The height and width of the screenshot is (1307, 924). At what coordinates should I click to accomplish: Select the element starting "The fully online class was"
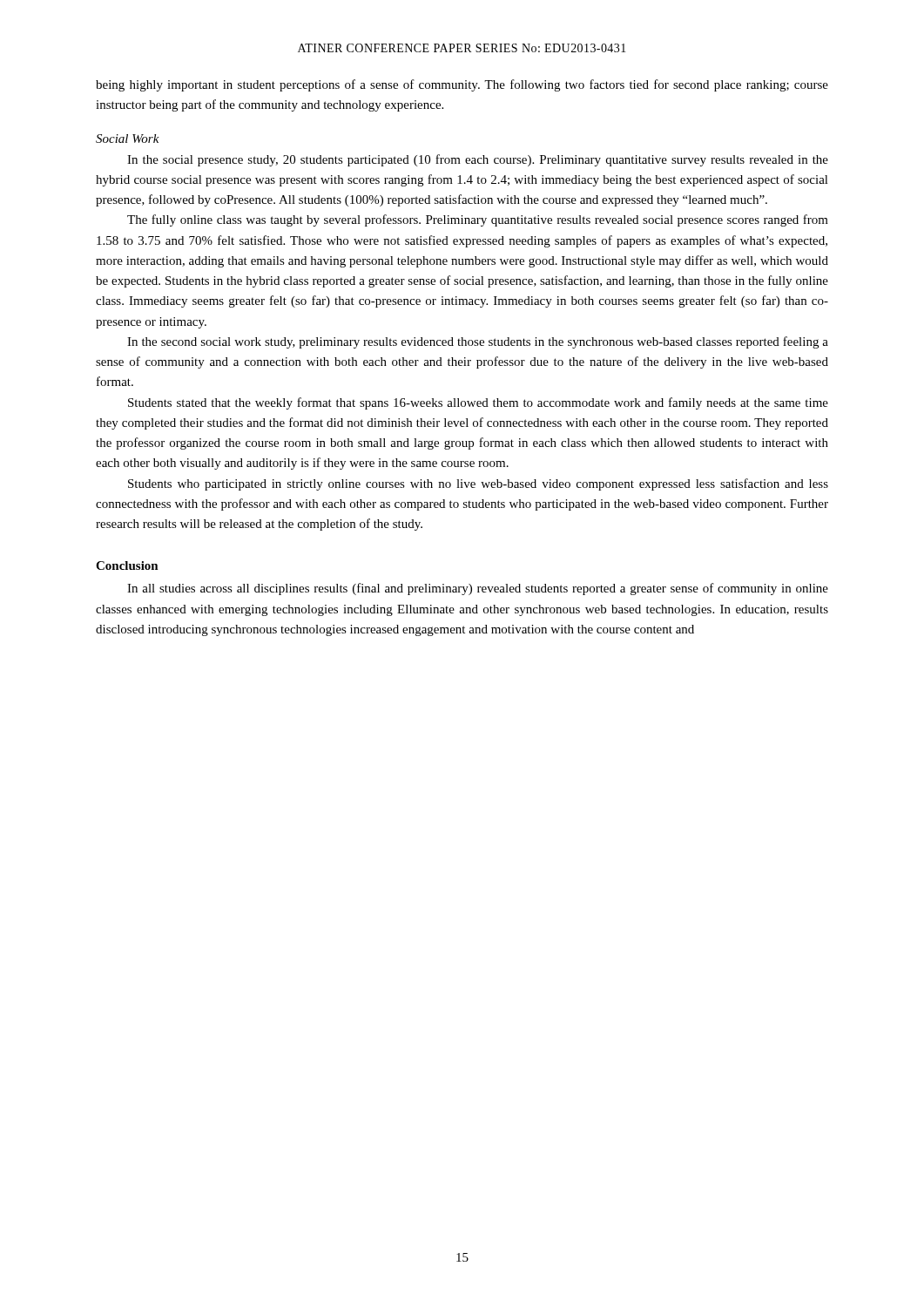pos(462,271)
